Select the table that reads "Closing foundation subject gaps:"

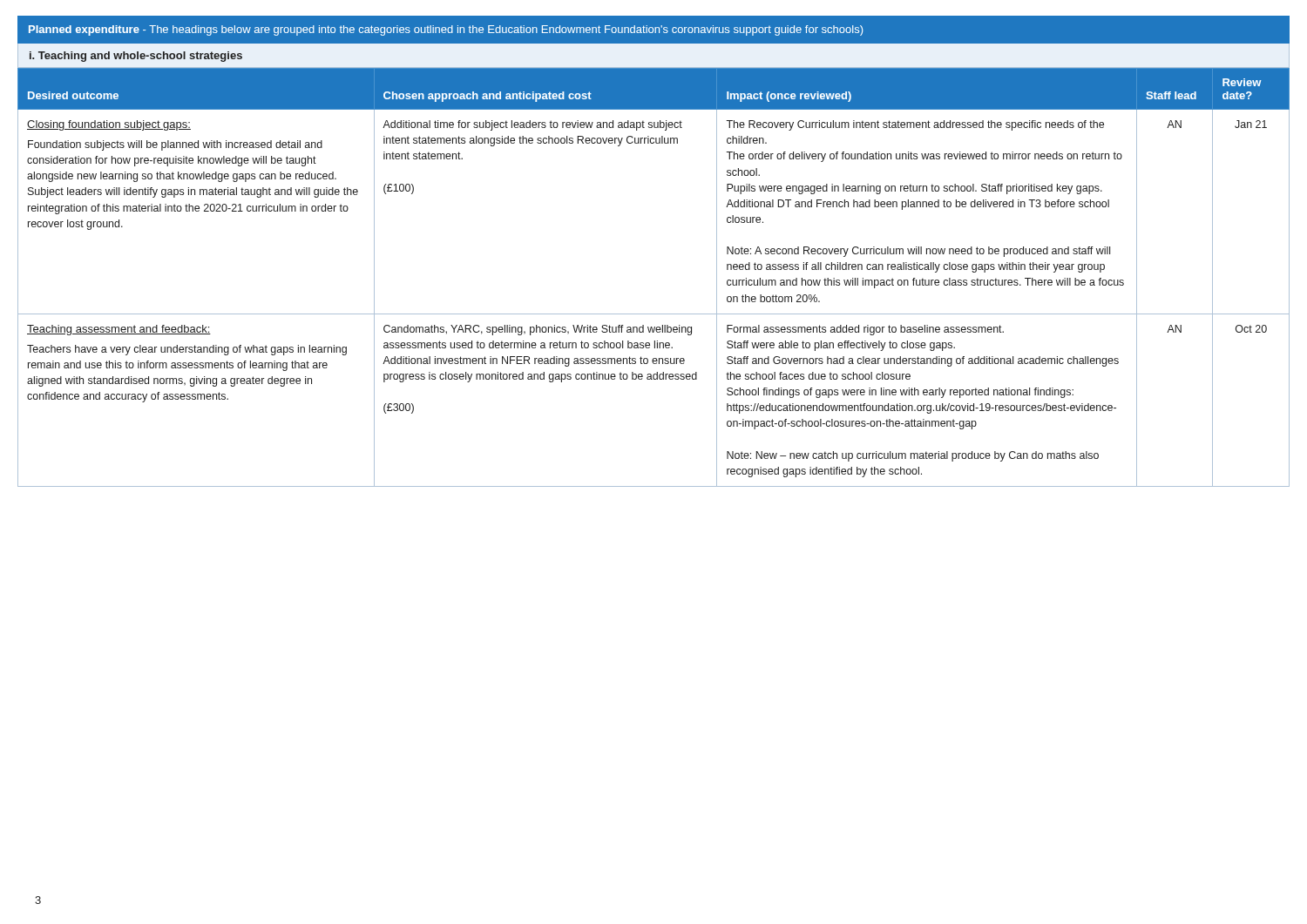(x=654, y=277)
